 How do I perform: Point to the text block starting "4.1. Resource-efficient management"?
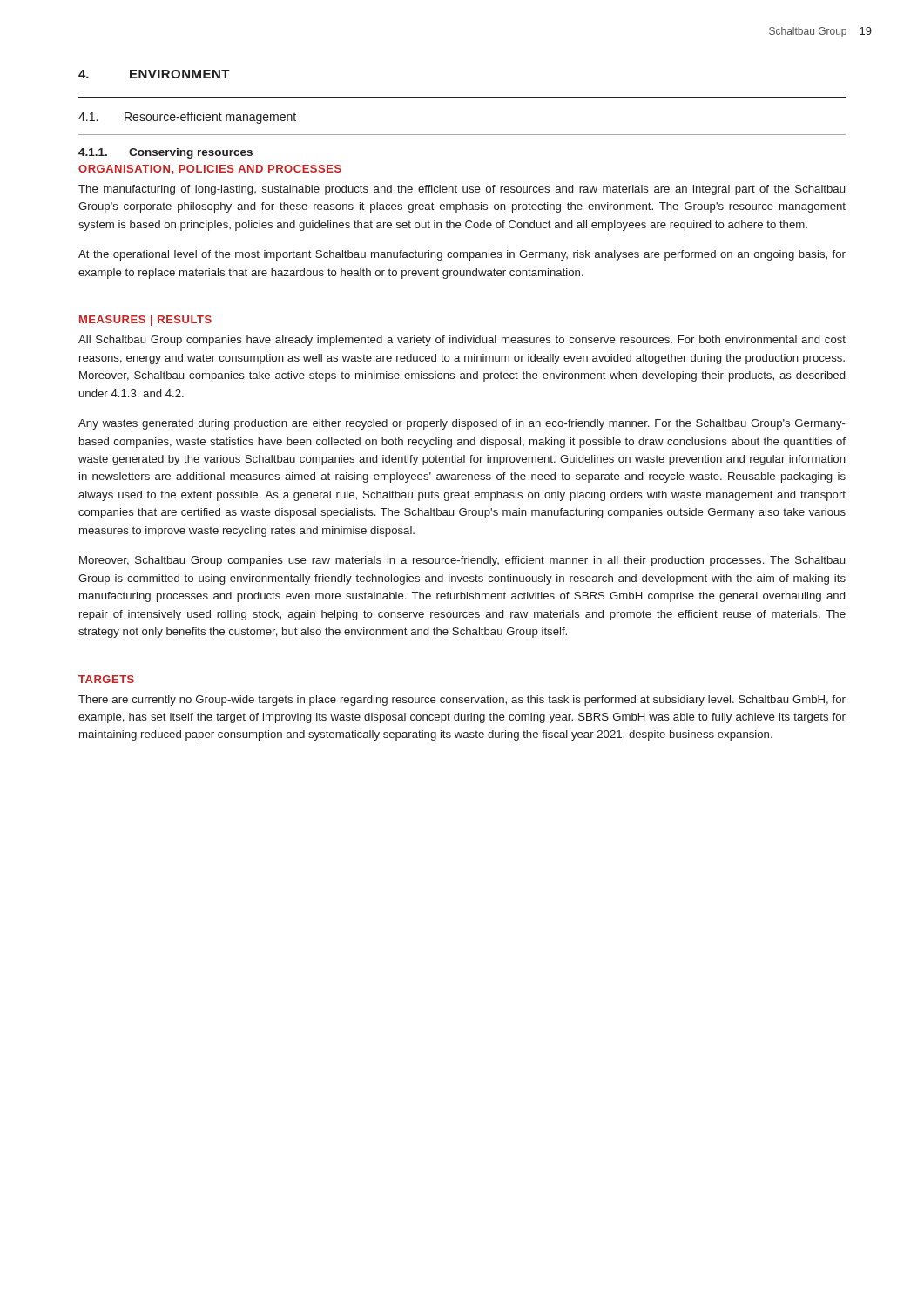(x=187, y=117)
